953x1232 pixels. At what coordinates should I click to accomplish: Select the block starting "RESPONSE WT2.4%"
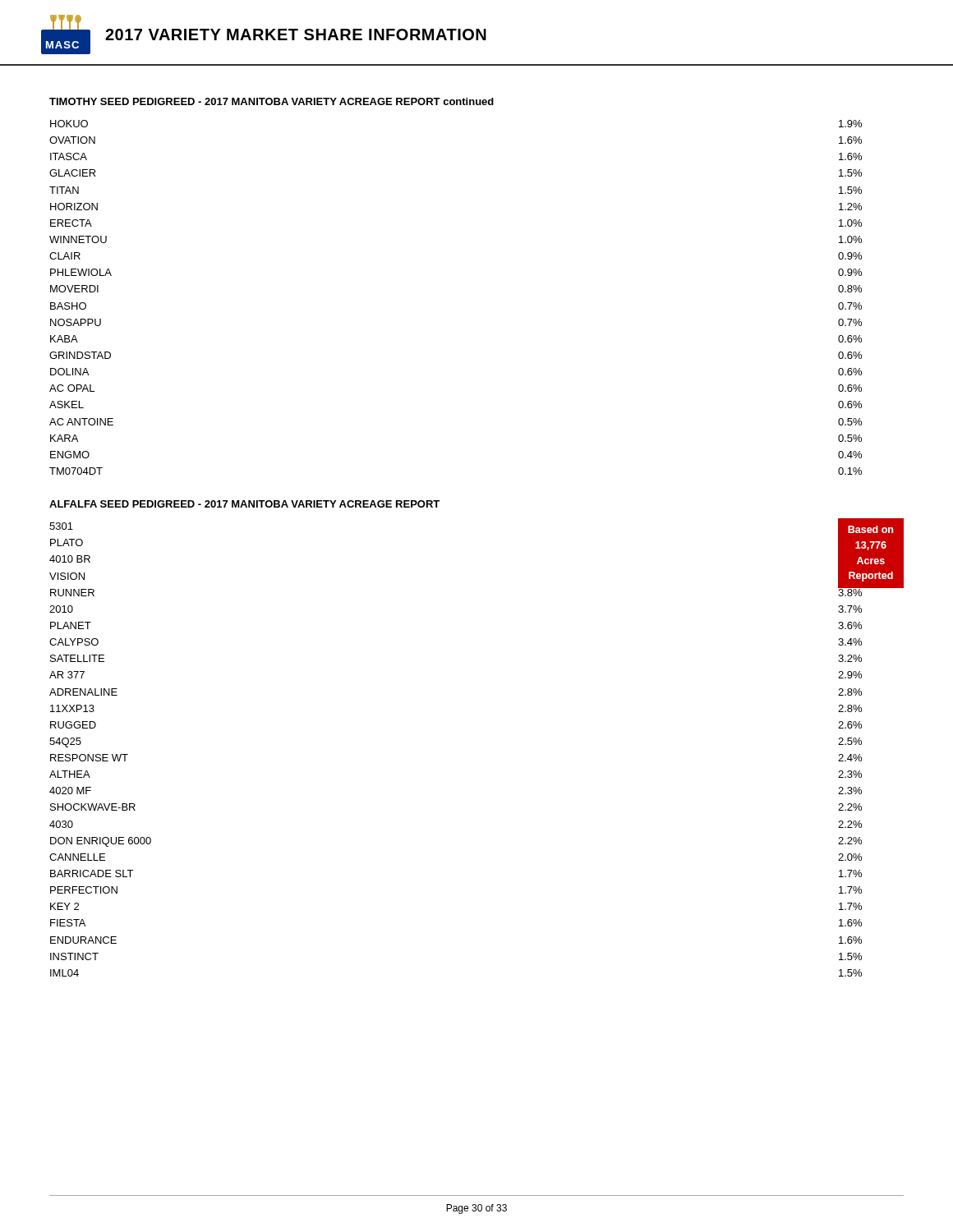tap(90, 758)
